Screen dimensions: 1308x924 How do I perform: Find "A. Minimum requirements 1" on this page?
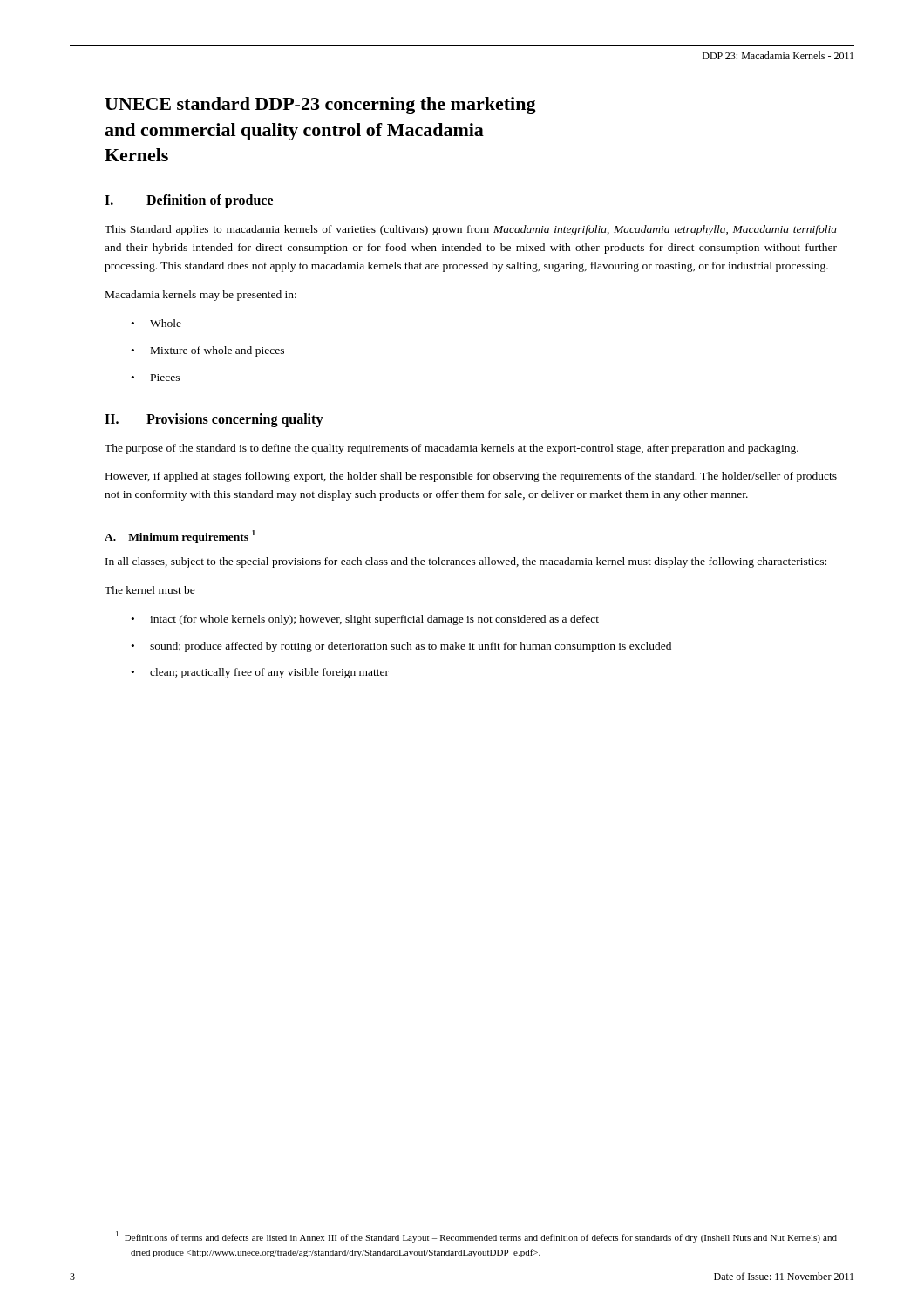tap(180, 536)
